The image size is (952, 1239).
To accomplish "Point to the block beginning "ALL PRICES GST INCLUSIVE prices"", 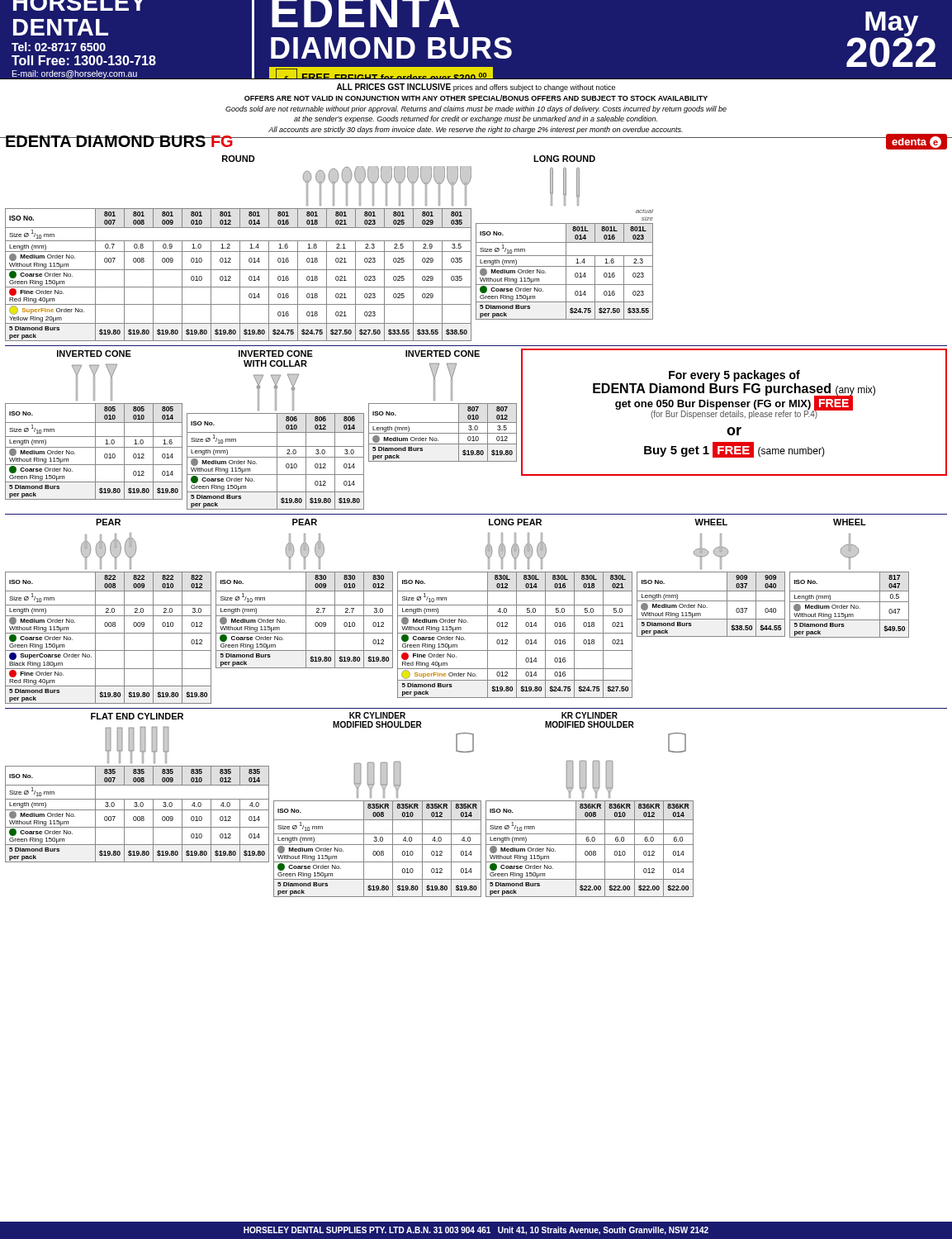I will (476, 108).
